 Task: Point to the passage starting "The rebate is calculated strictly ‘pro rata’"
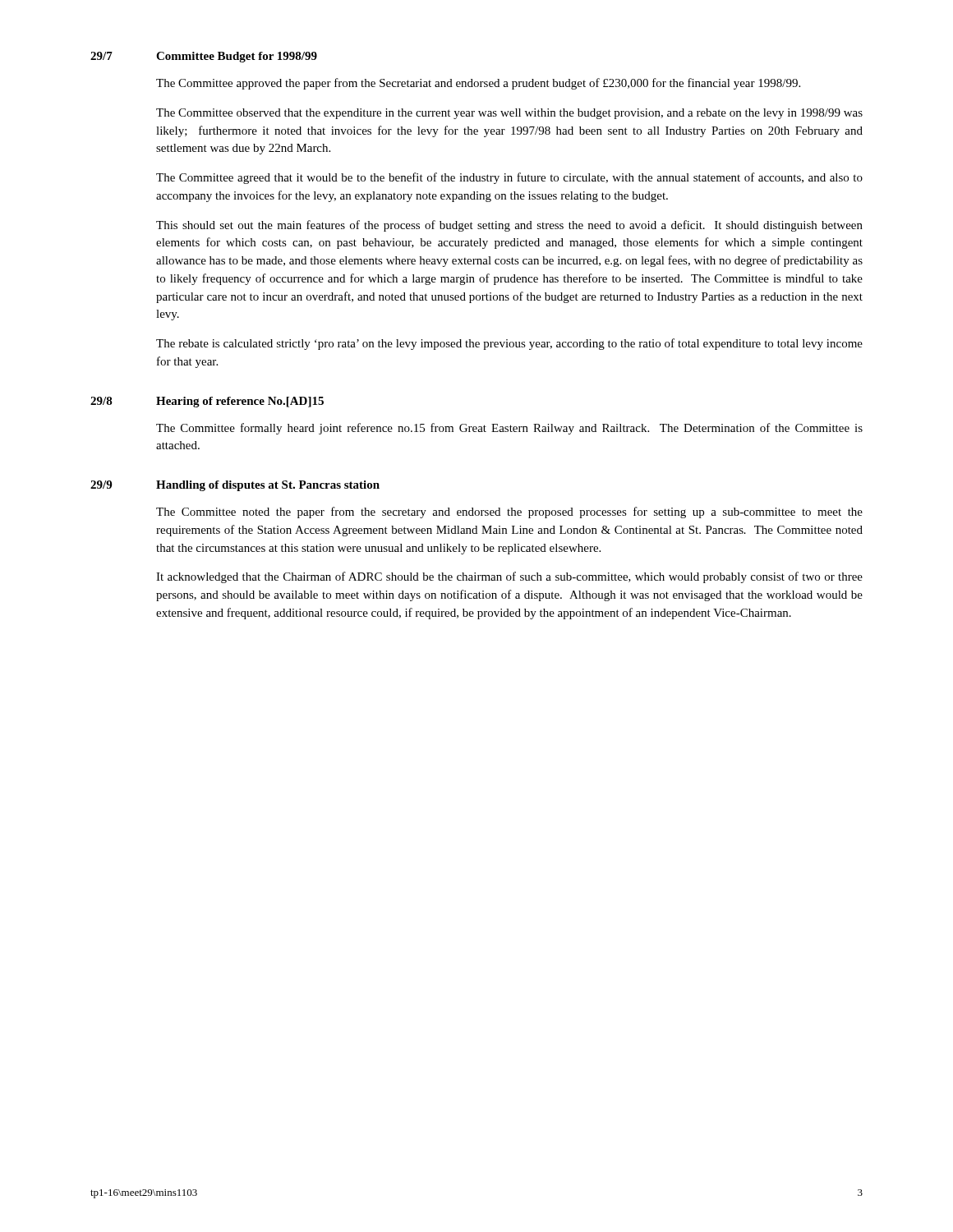(509, 352)
